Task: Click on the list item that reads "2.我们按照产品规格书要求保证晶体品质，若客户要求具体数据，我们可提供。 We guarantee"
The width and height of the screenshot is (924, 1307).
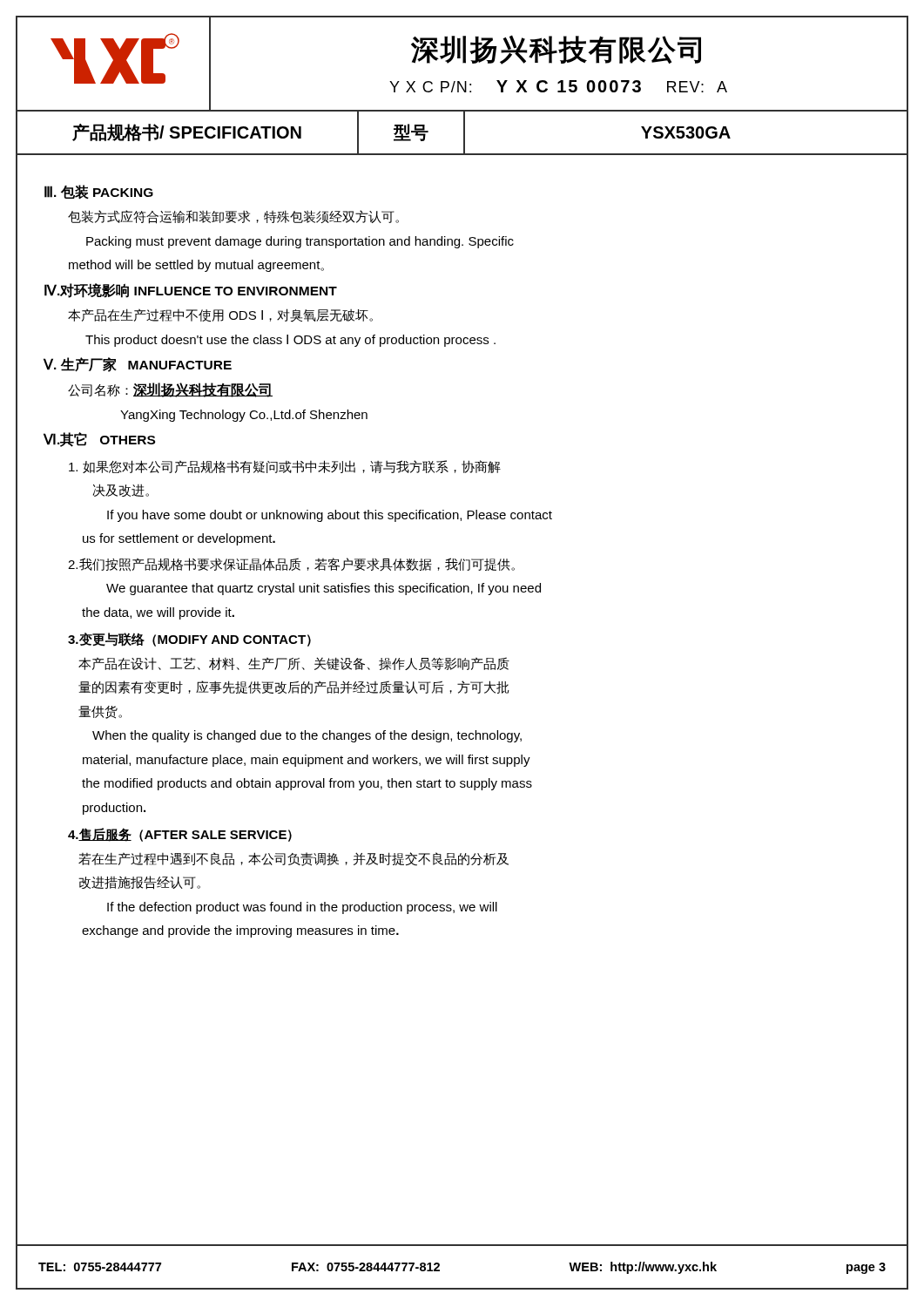Action: pyautogui.click(x=474, y=588)
